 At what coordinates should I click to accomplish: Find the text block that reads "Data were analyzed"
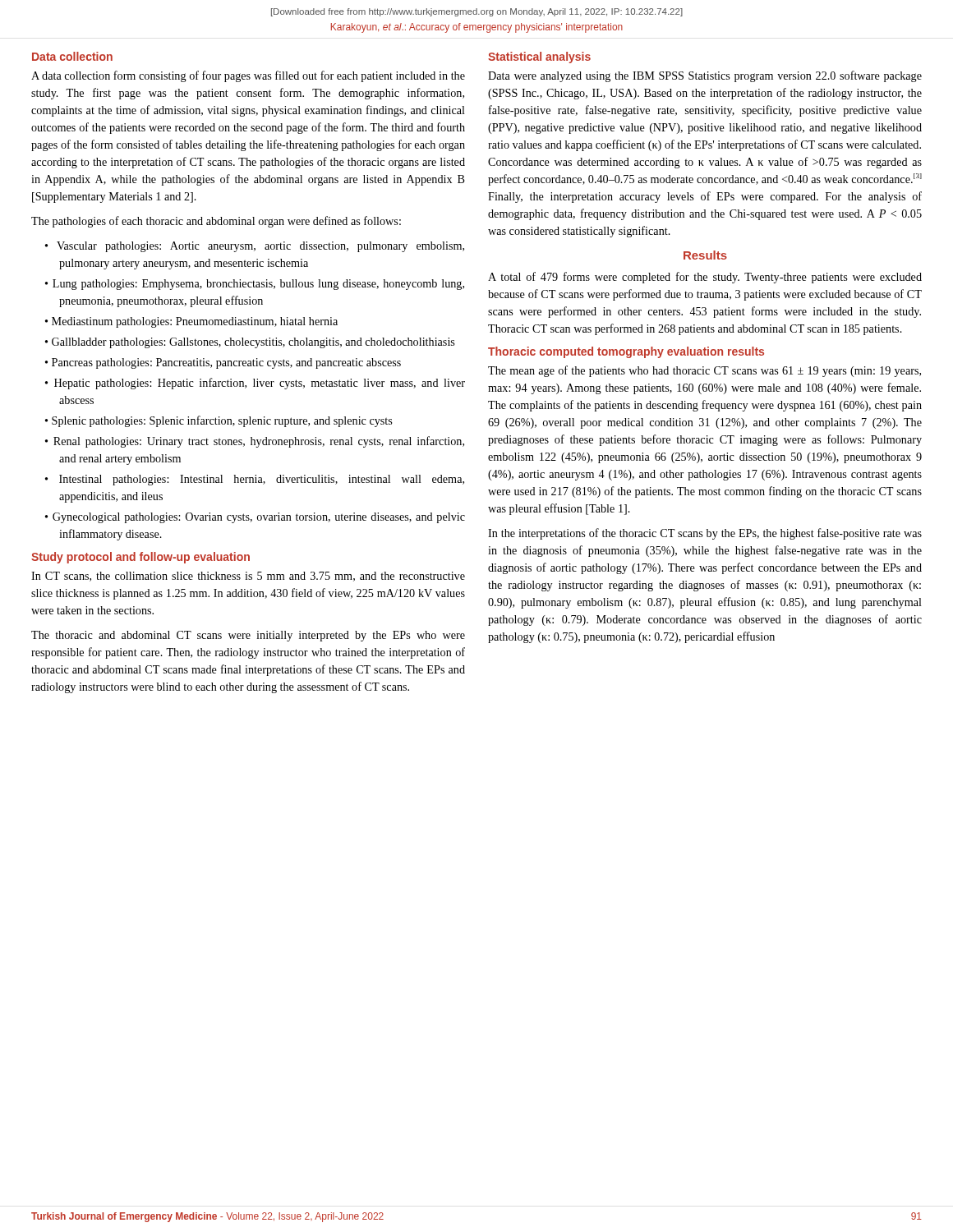(x=705, y=153)
